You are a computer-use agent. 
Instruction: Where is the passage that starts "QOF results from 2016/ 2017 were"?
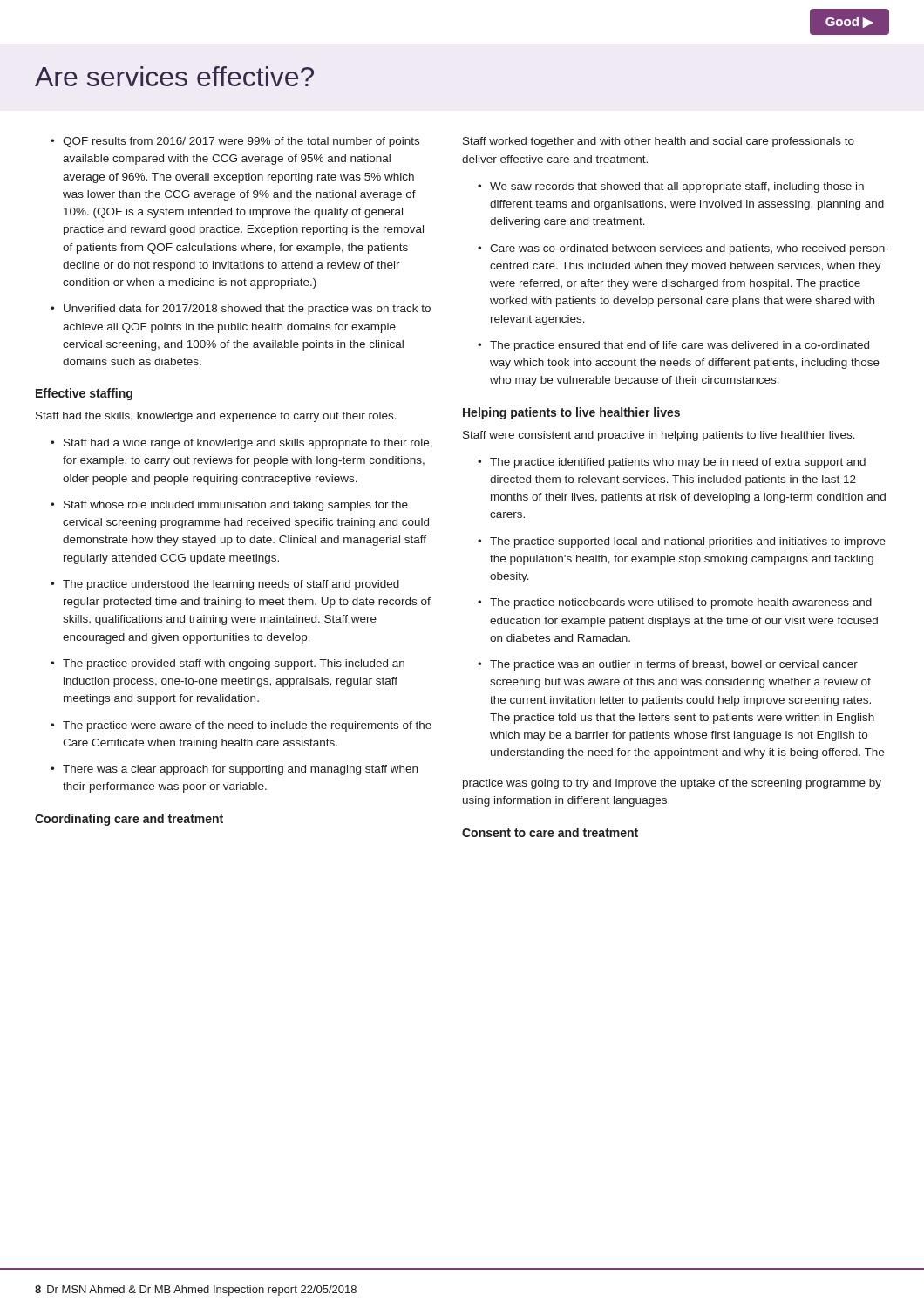[244, 212]
